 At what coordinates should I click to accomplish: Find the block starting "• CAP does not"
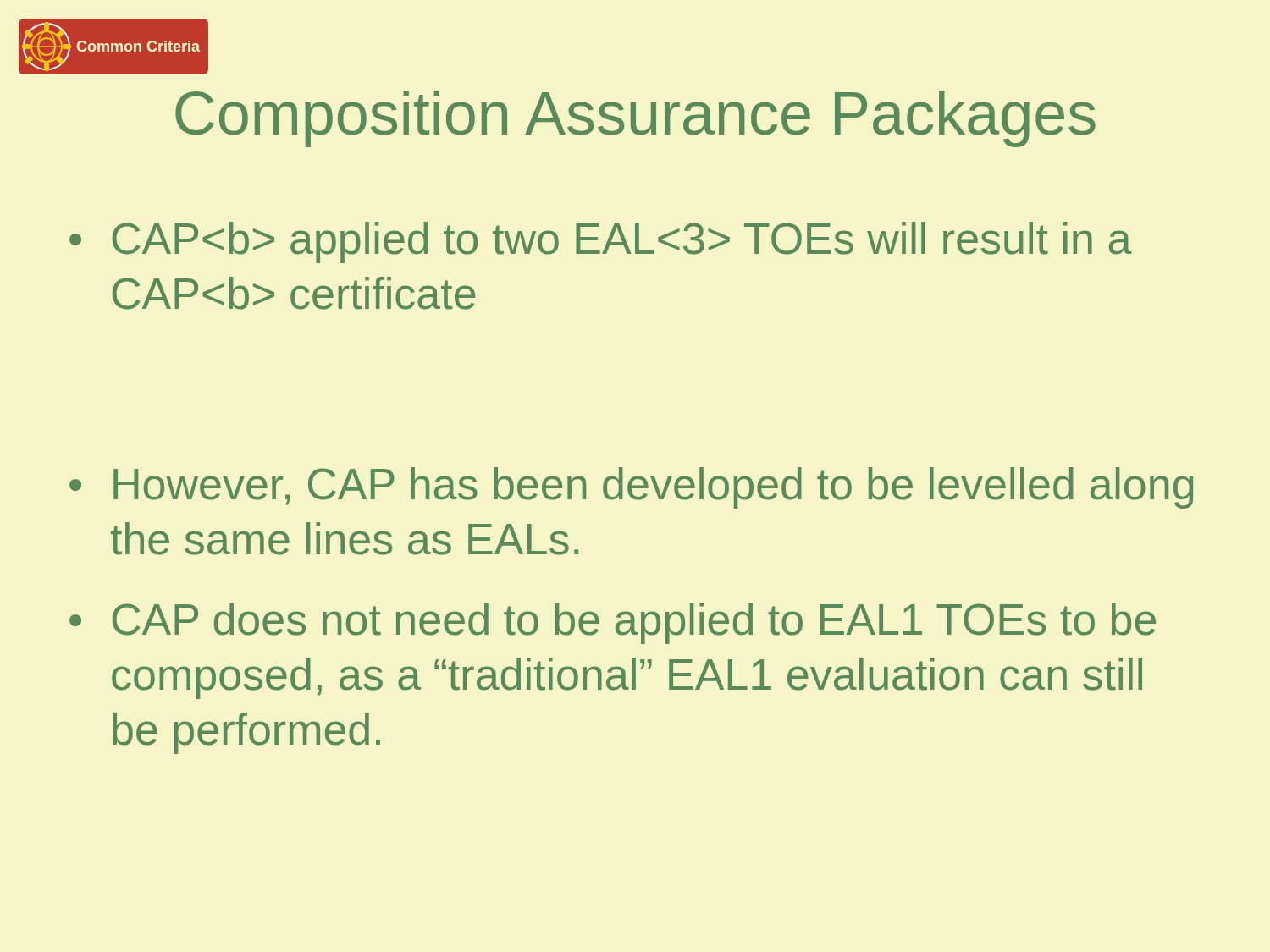(x=635, y=675)
